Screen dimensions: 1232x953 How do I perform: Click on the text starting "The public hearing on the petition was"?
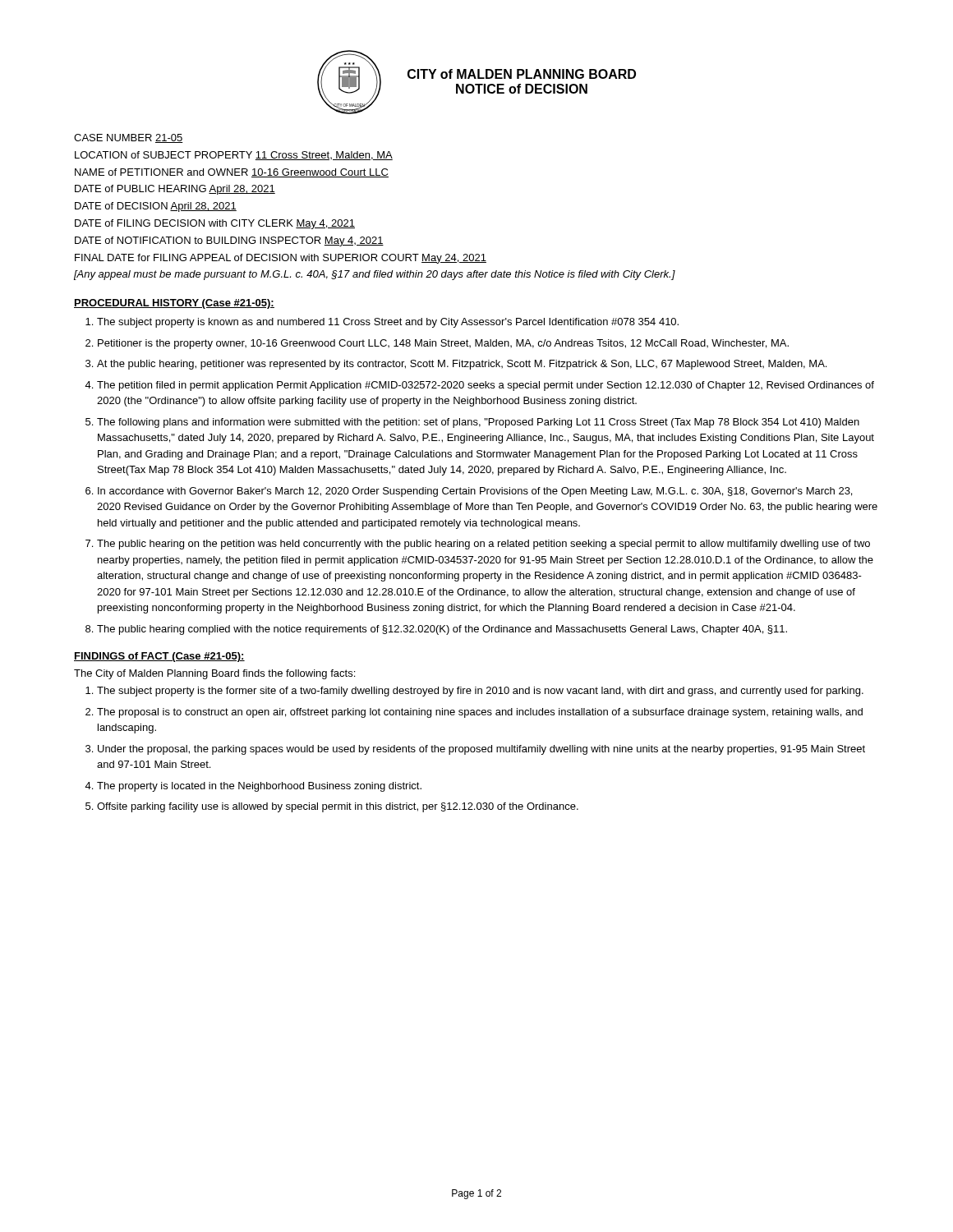485,575
